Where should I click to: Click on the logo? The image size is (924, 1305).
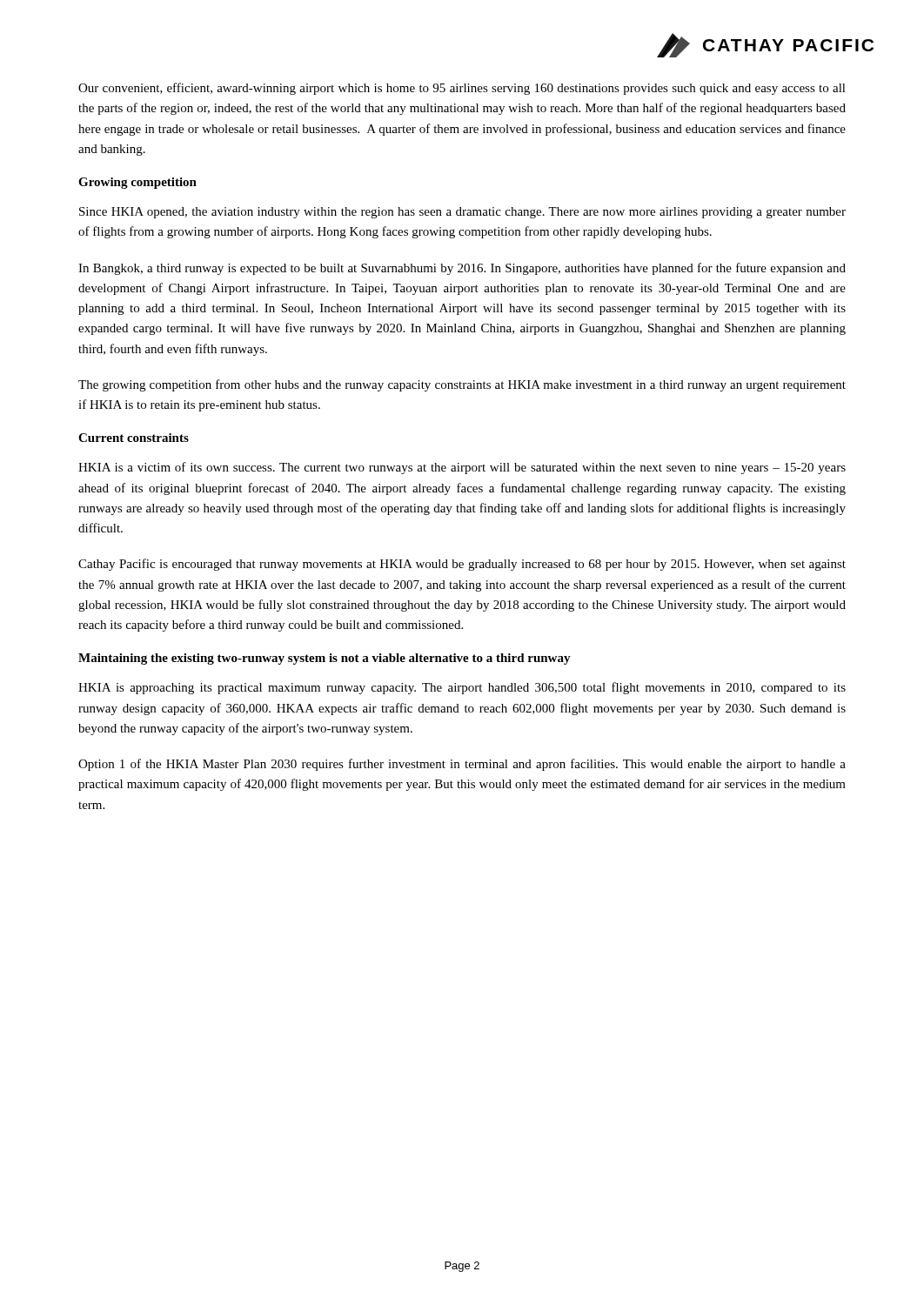pyautogui.click(x=765, y=45)
